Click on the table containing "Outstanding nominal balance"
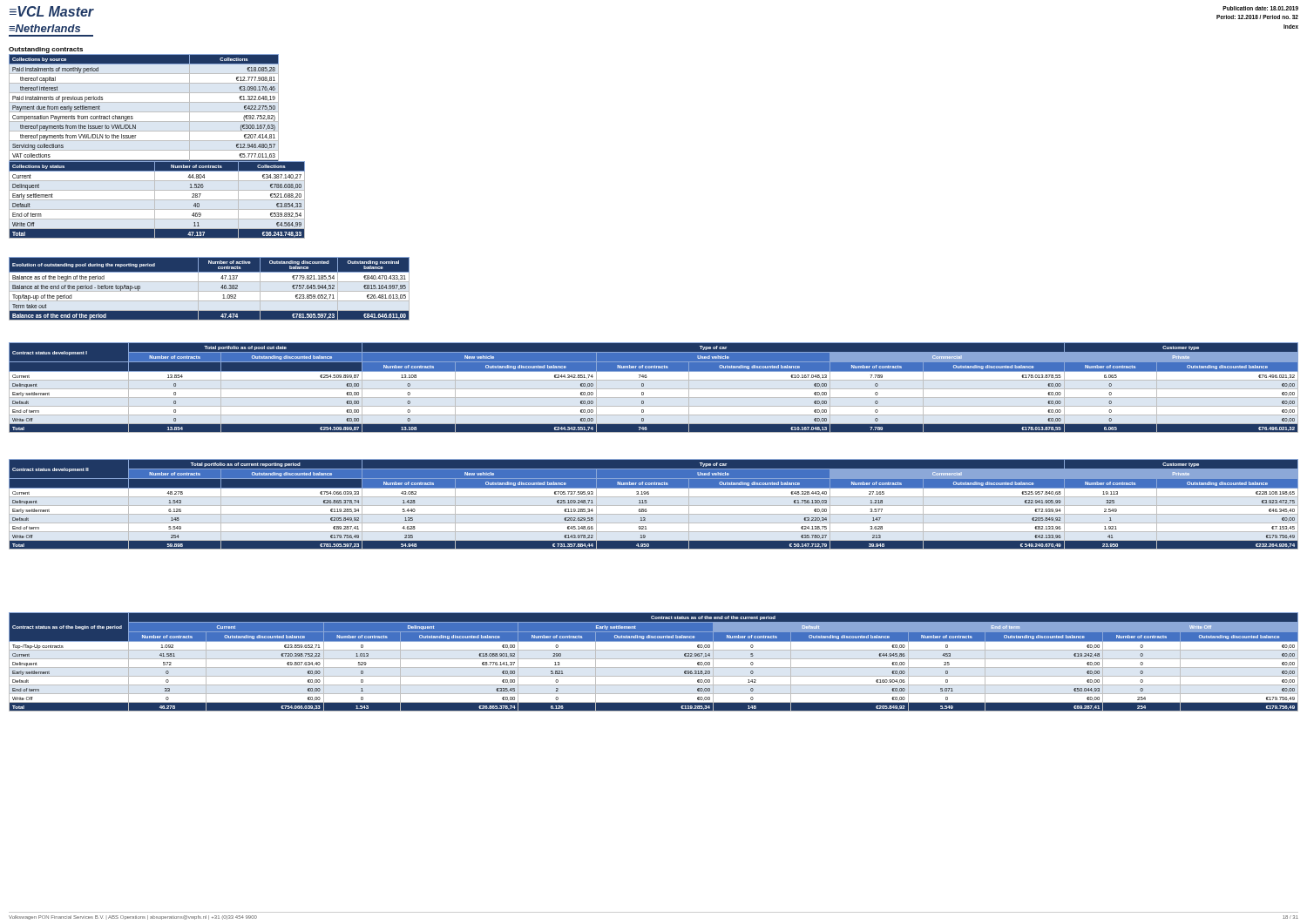This screenshot has height=924, width=1307. click(209, 289)
